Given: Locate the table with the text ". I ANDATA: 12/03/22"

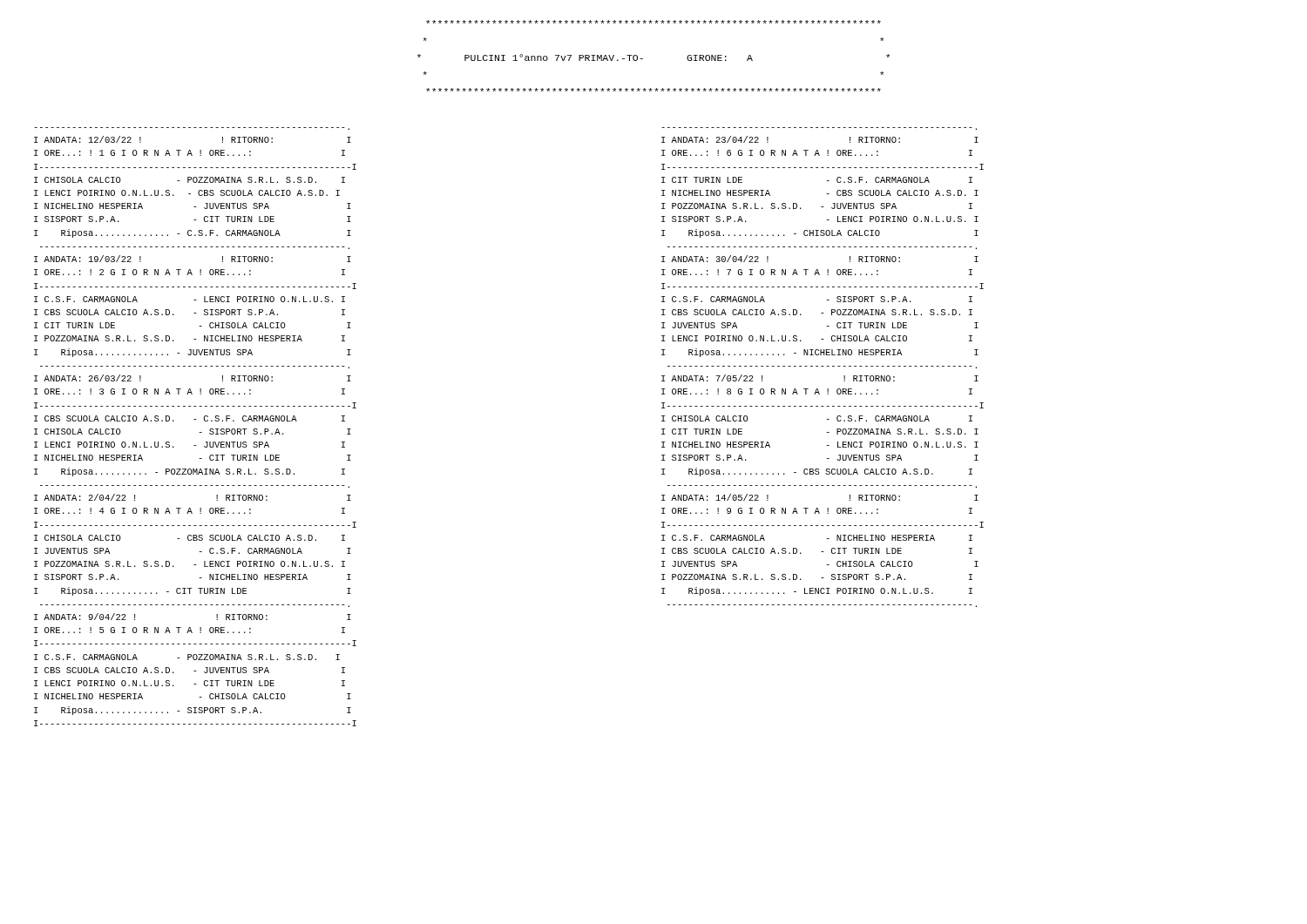Looking at the screenshot, I should (x=340, y=426).
